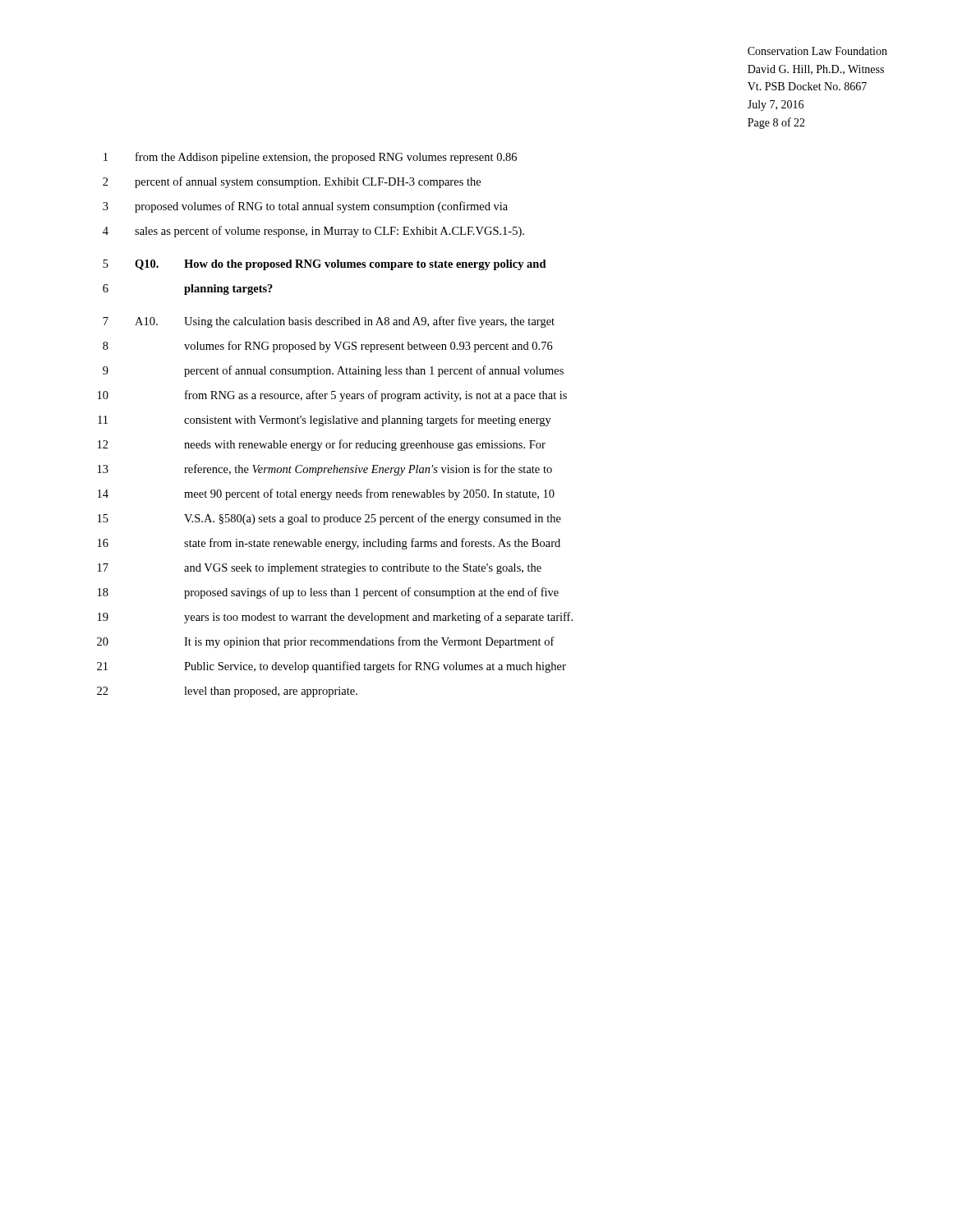This screenshot has height=1232, width=953.
Task: Click on the text block that says "17 and VGS seek to implement"
Action: [476, 568]
